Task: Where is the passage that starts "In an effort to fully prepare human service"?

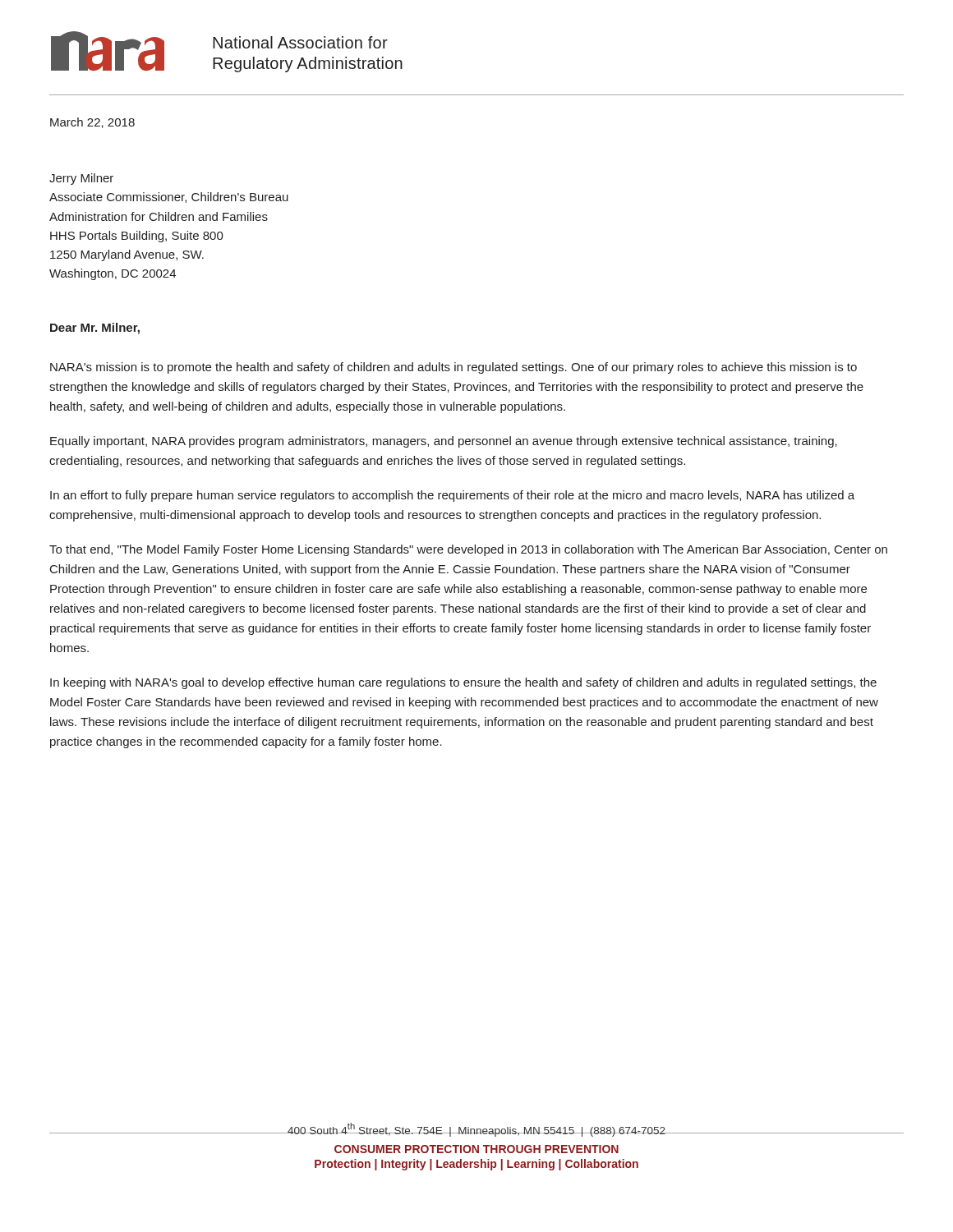Action: 476,505
